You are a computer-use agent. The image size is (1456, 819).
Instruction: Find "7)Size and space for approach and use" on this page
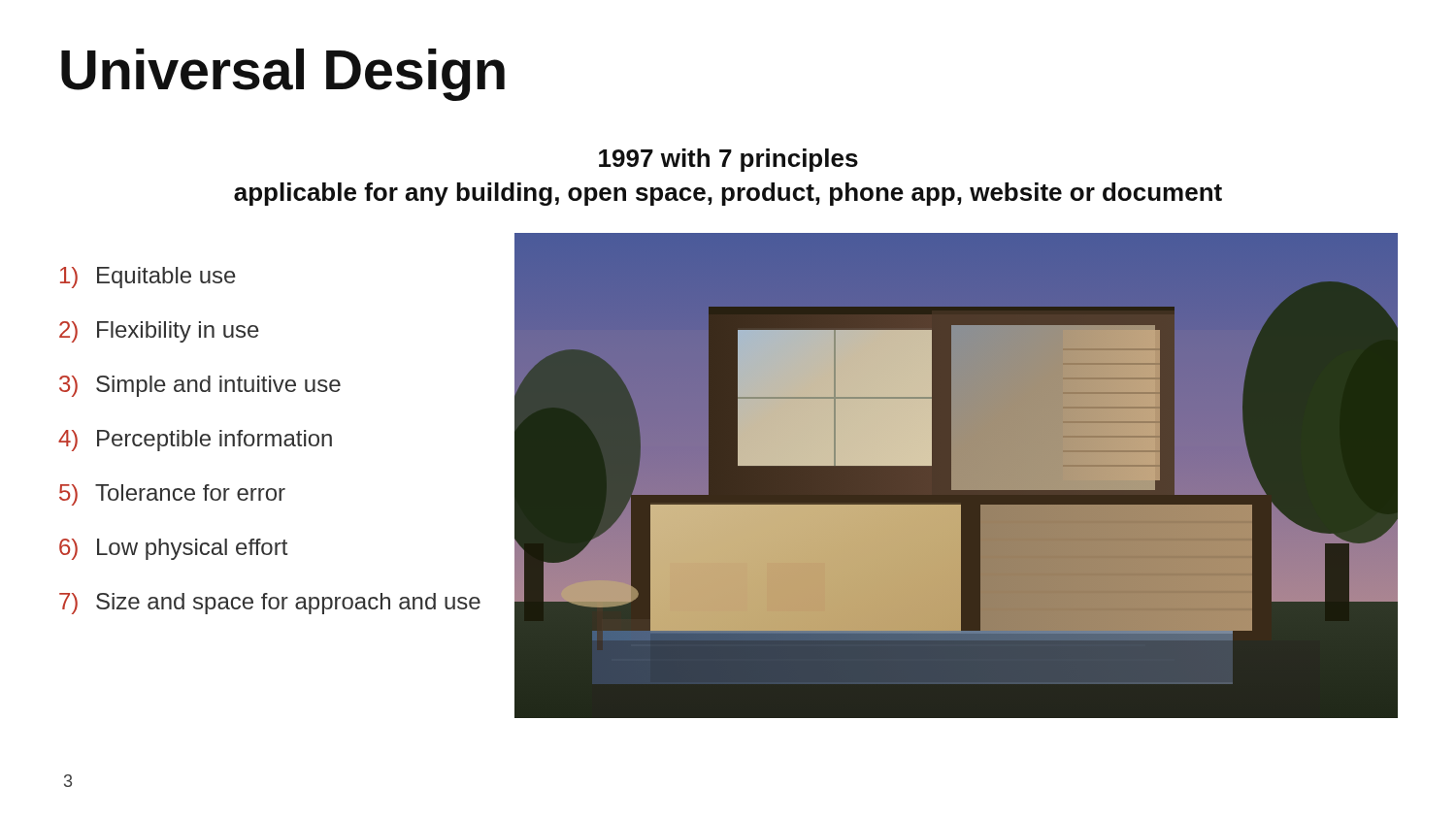click(x=270, y=602)
